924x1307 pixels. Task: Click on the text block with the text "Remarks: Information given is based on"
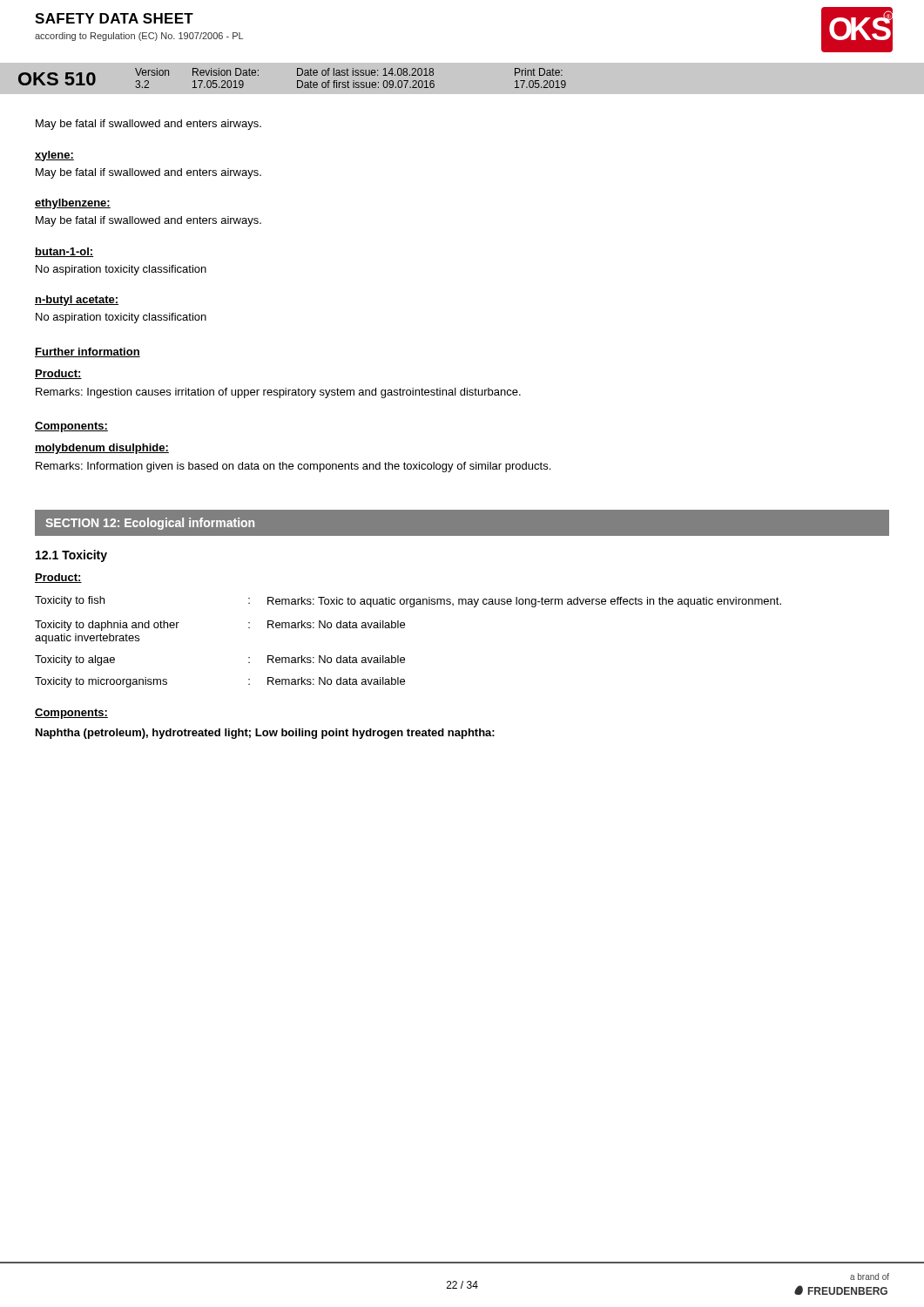(x=293, y=466)
